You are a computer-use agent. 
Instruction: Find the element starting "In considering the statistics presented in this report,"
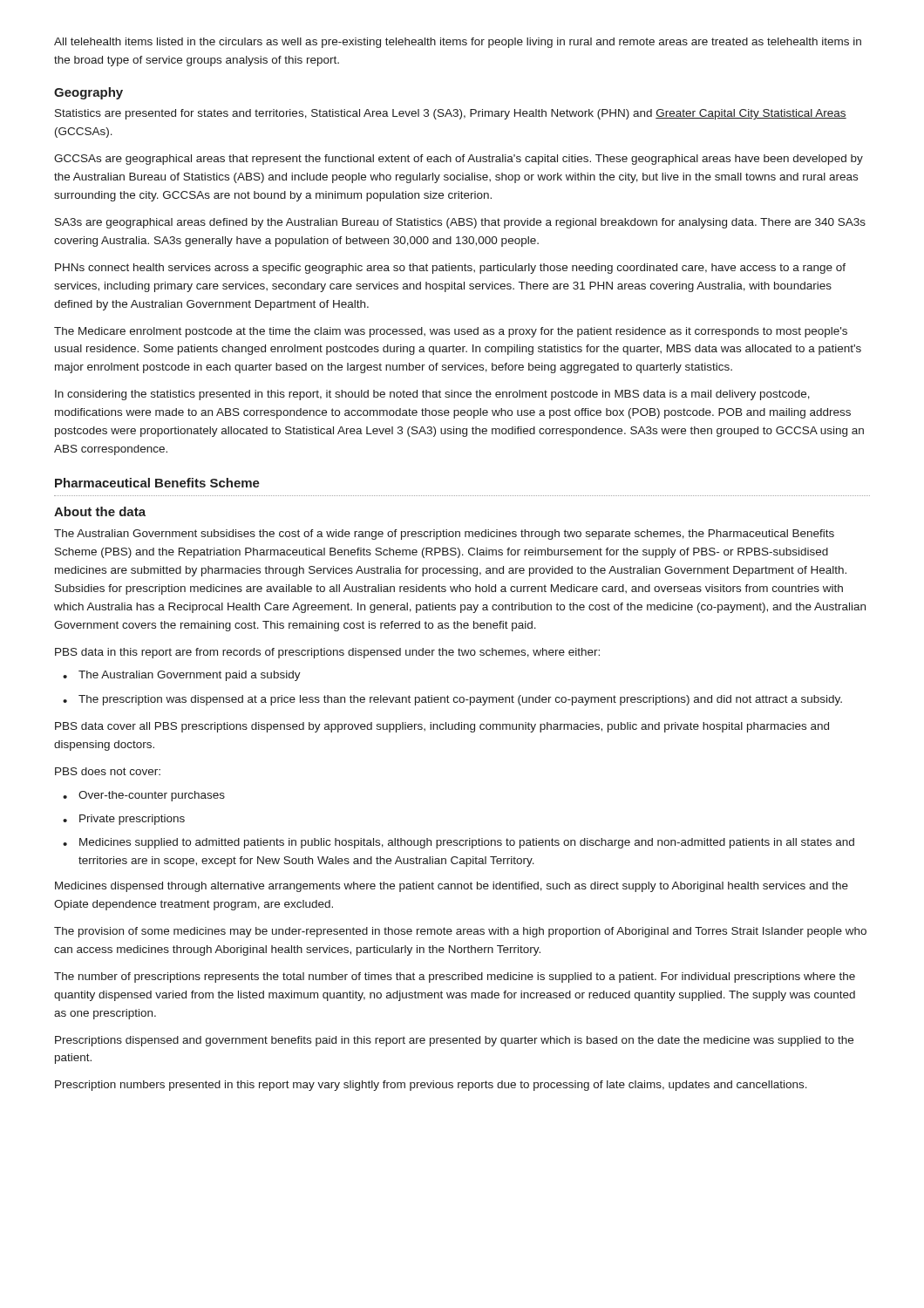tap(459, 421)
